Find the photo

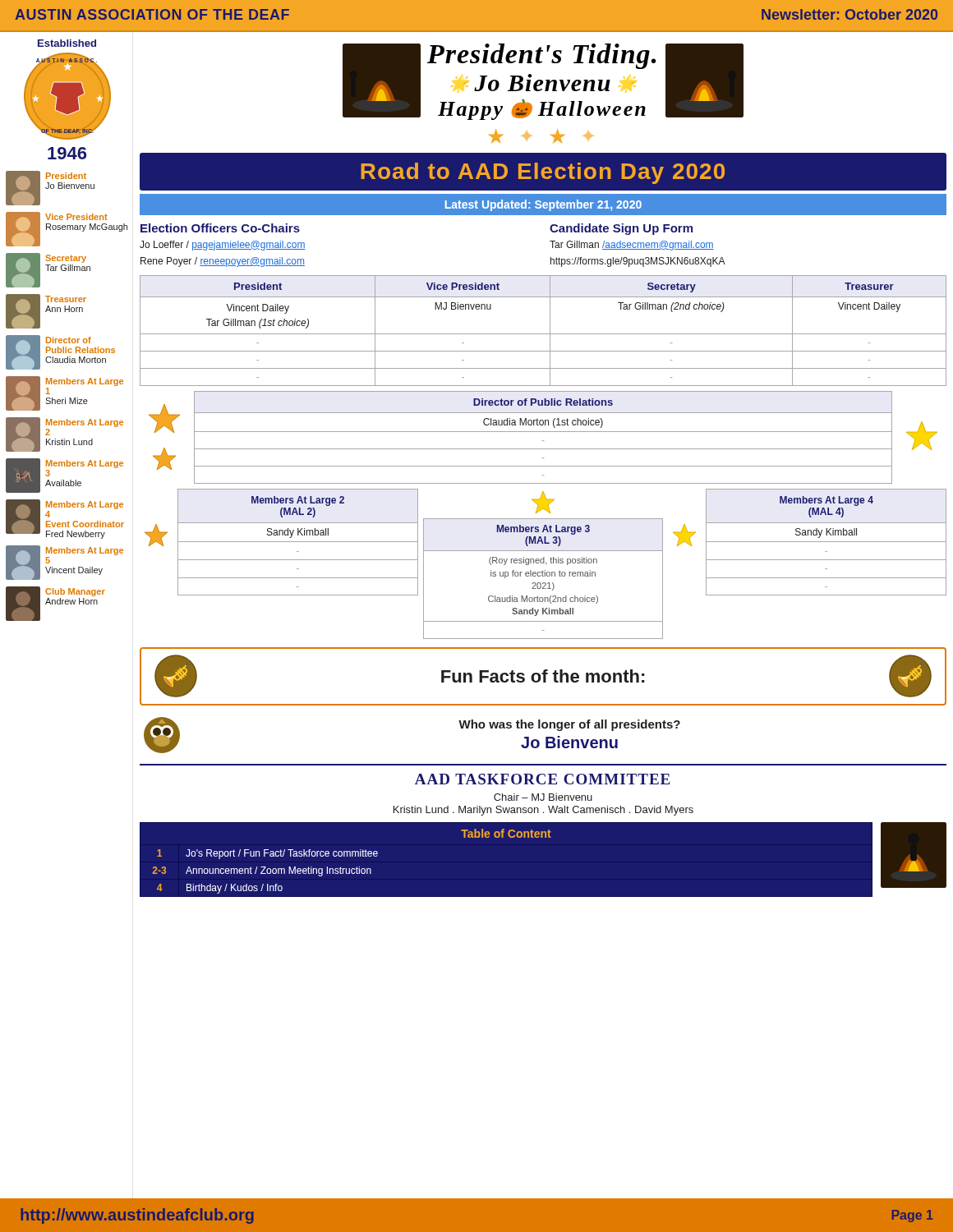pyautogui.click(x=914, y=855)
